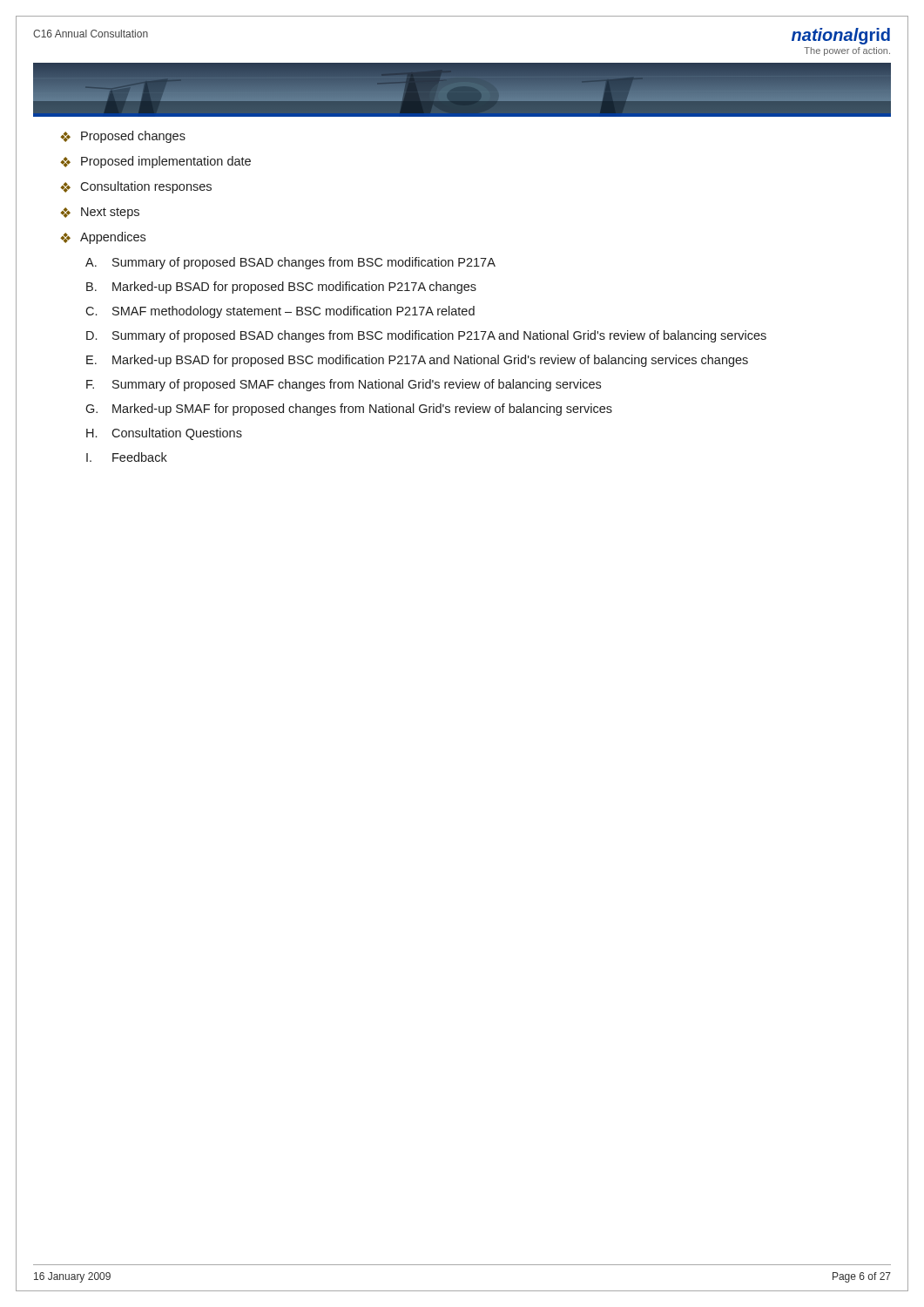Where is the passage that starts "A. Summary of proposed BSAD changes from BSC"?
The height and width of the screenshot is (1307, 924).
290,263
